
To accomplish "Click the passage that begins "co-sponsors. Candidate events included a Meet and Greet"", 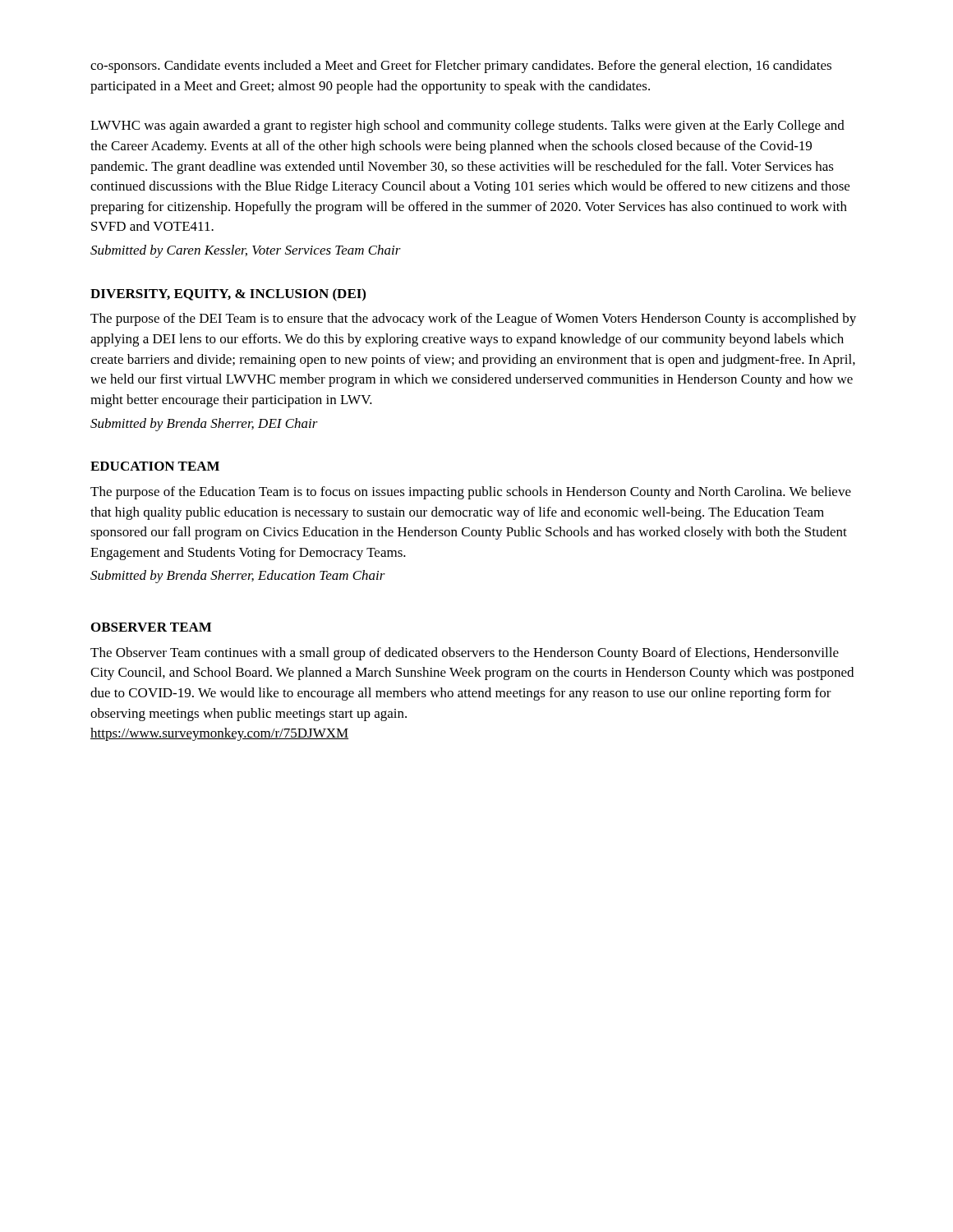I will pos(476,76).
